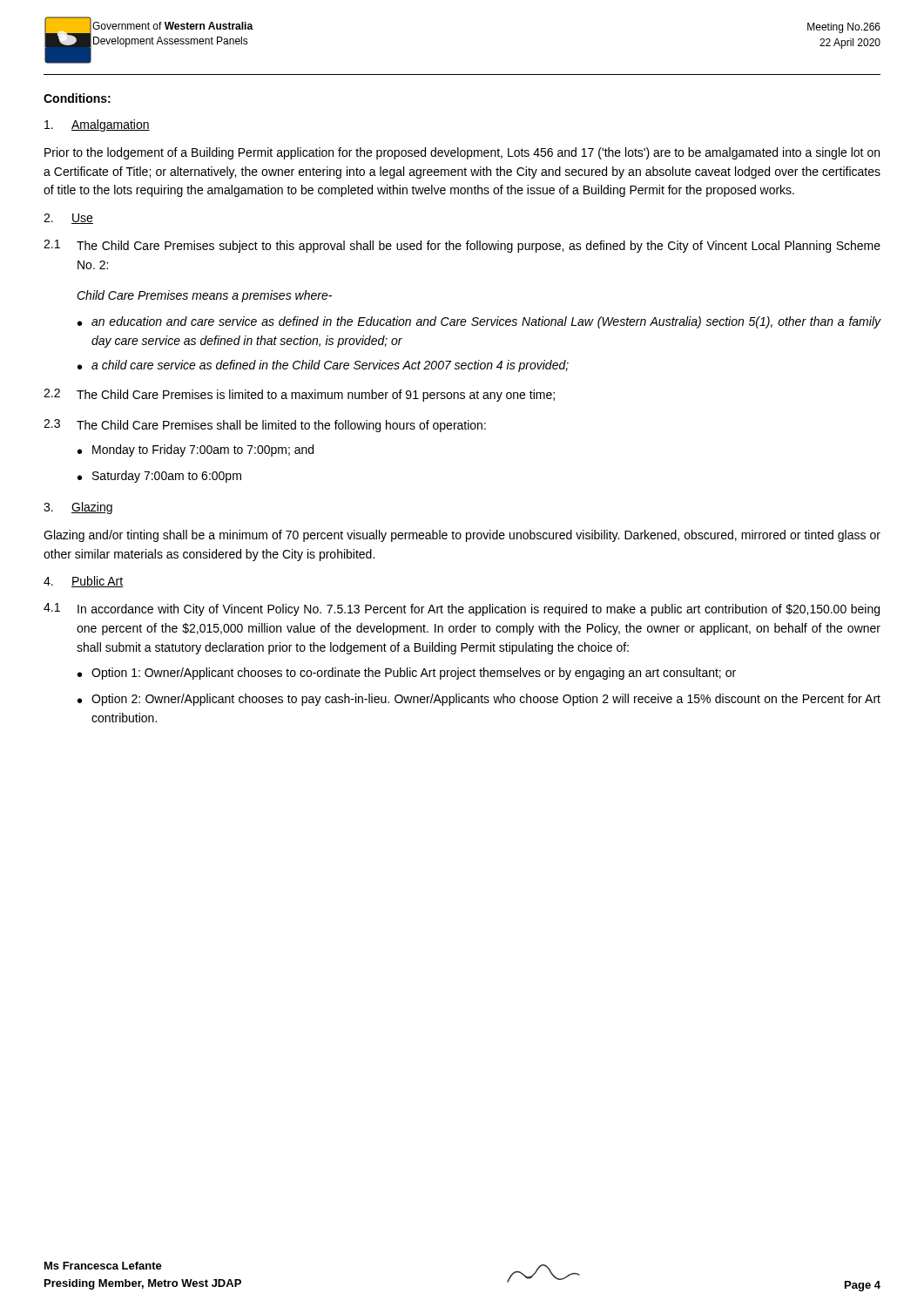Find the block on this page that starts "2.3 The Child Care"
Screen dimensions: 1307x924
(462, 426)
